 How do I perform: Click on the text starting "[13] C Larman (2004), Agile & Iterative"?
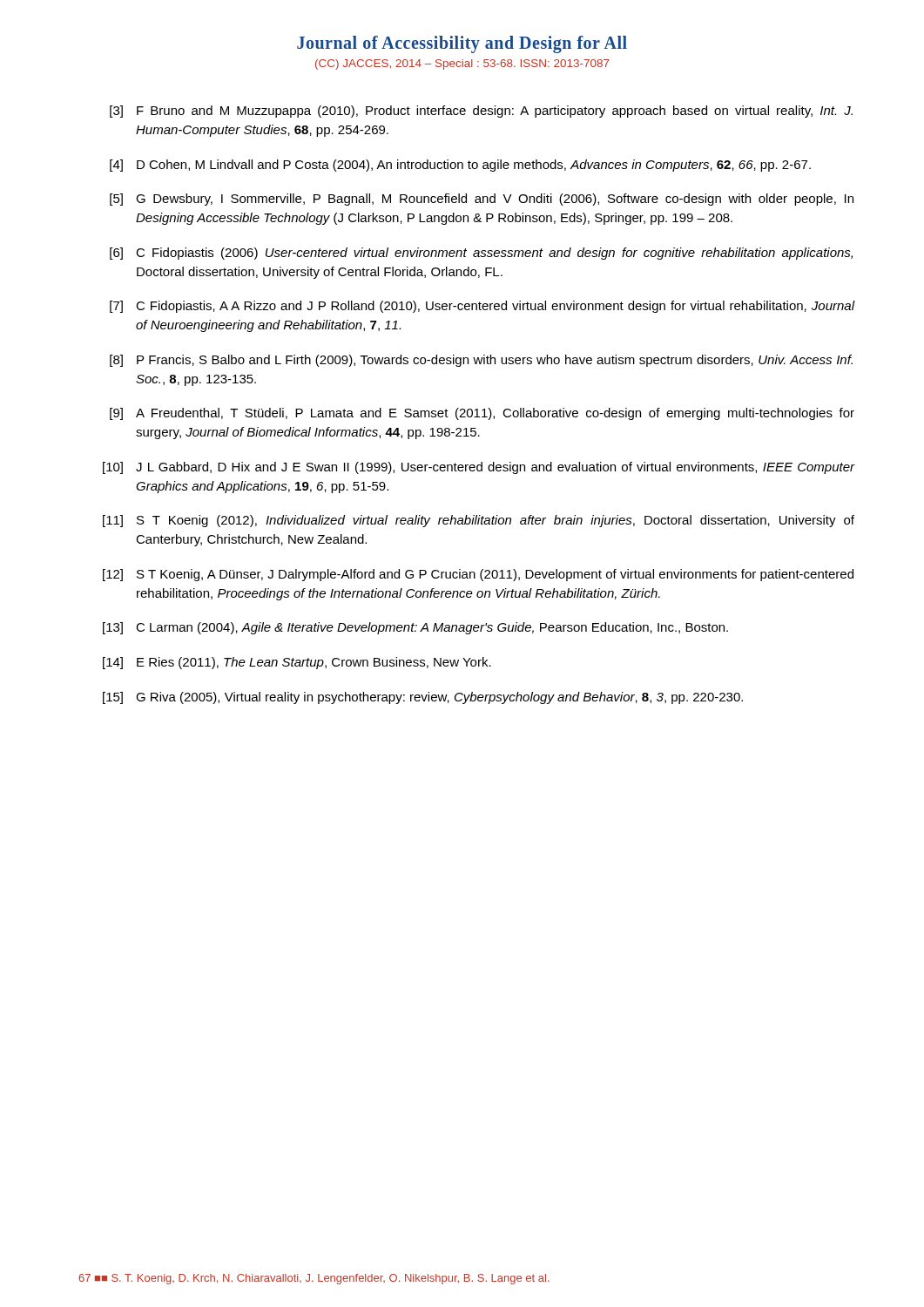(466, 627)
